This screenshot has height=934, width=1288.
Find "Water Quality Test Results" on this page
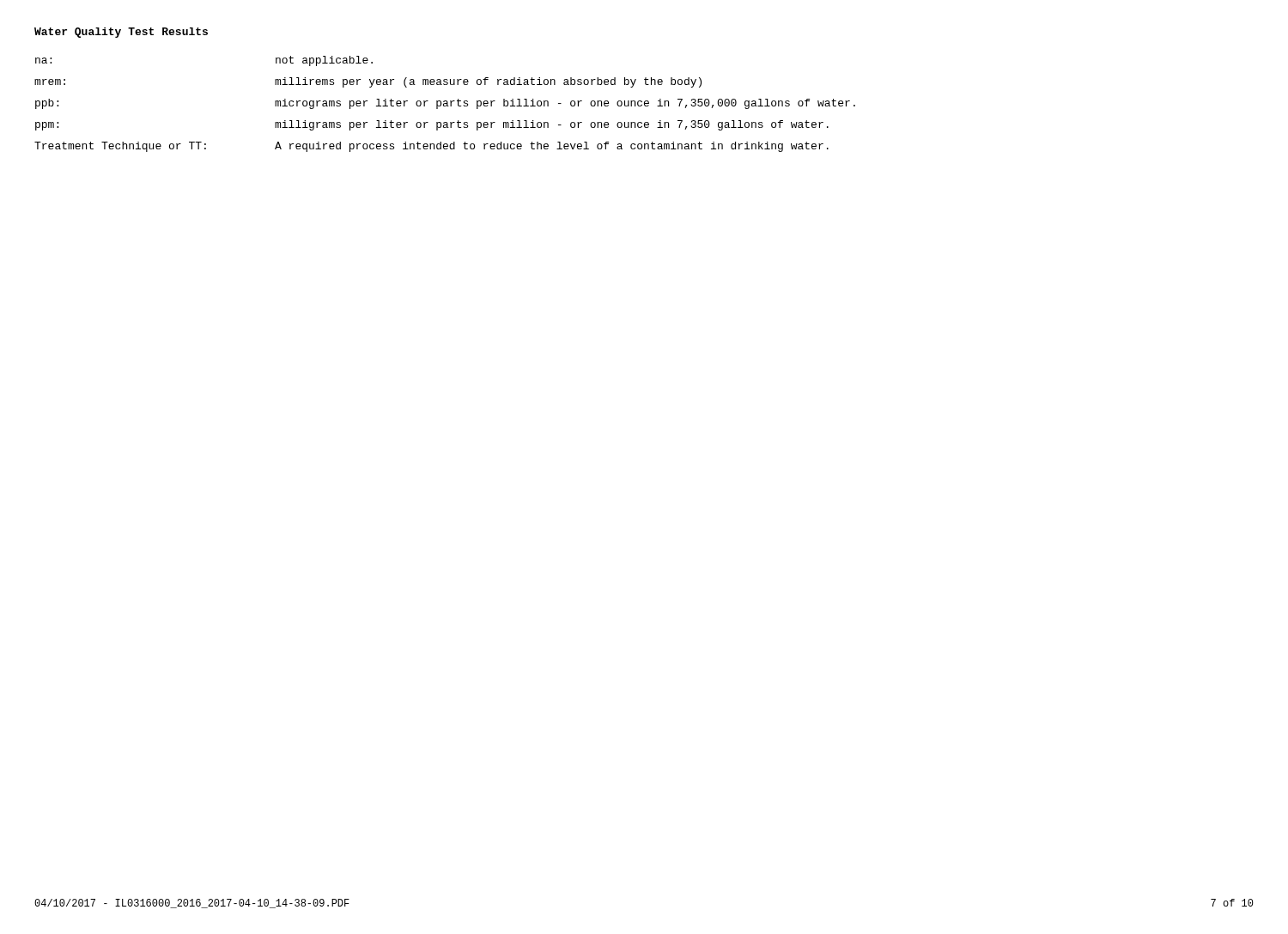pos(121,32)
